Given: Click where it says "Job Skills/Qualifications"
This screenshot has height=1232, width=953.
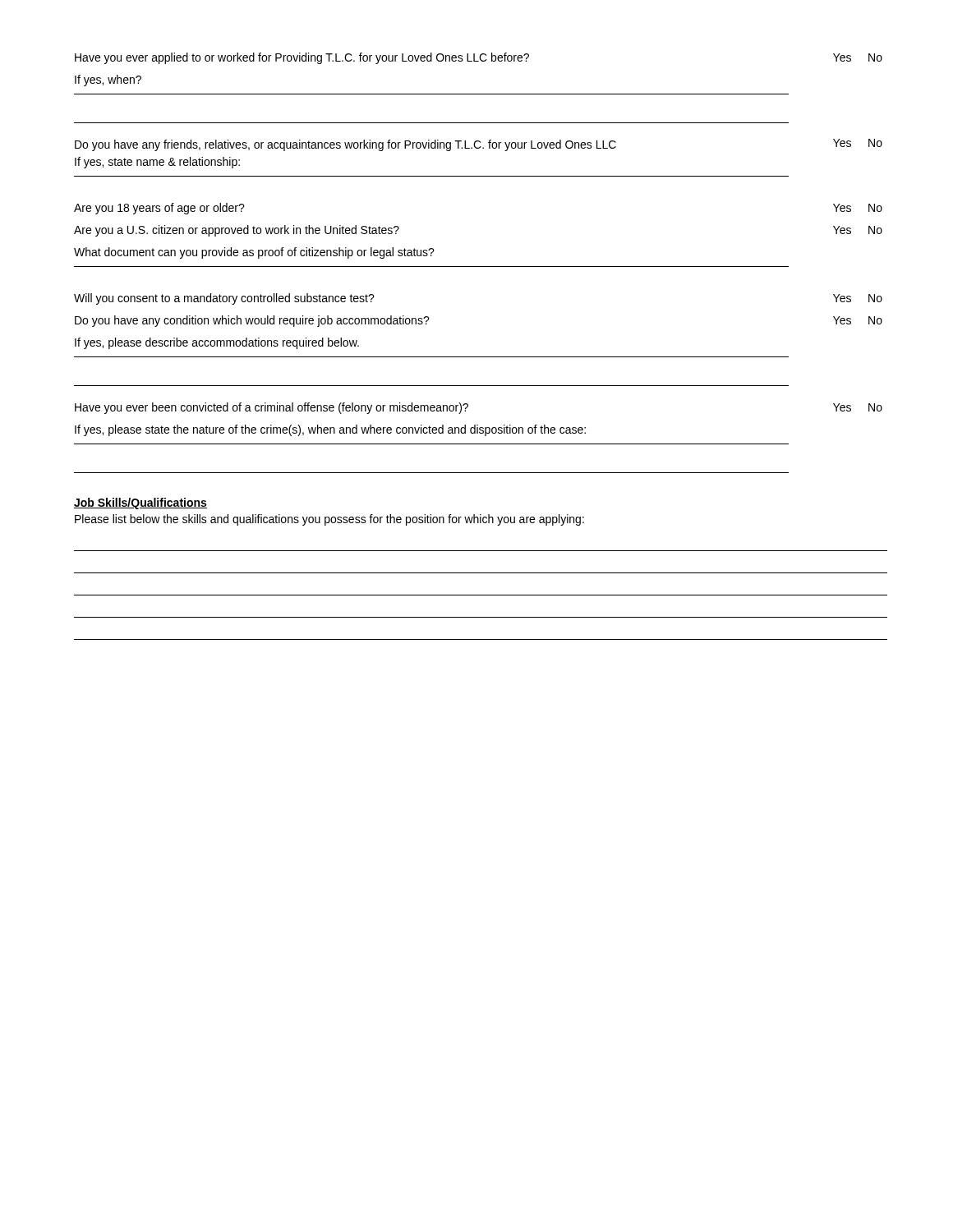Looking at the screenshot, I should [140, 503].
